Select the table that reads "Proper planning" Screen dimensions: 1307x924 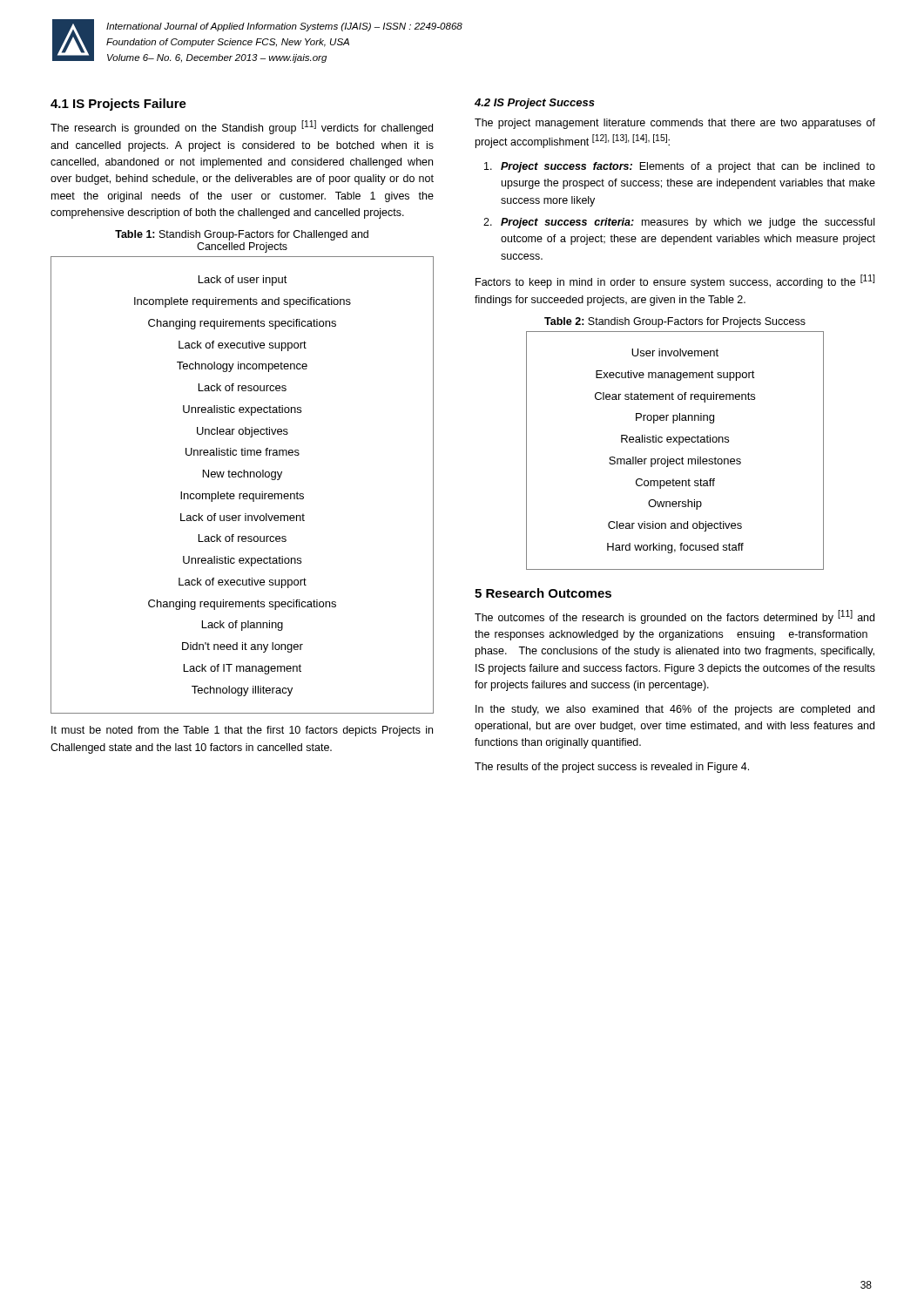click(675, 450)
